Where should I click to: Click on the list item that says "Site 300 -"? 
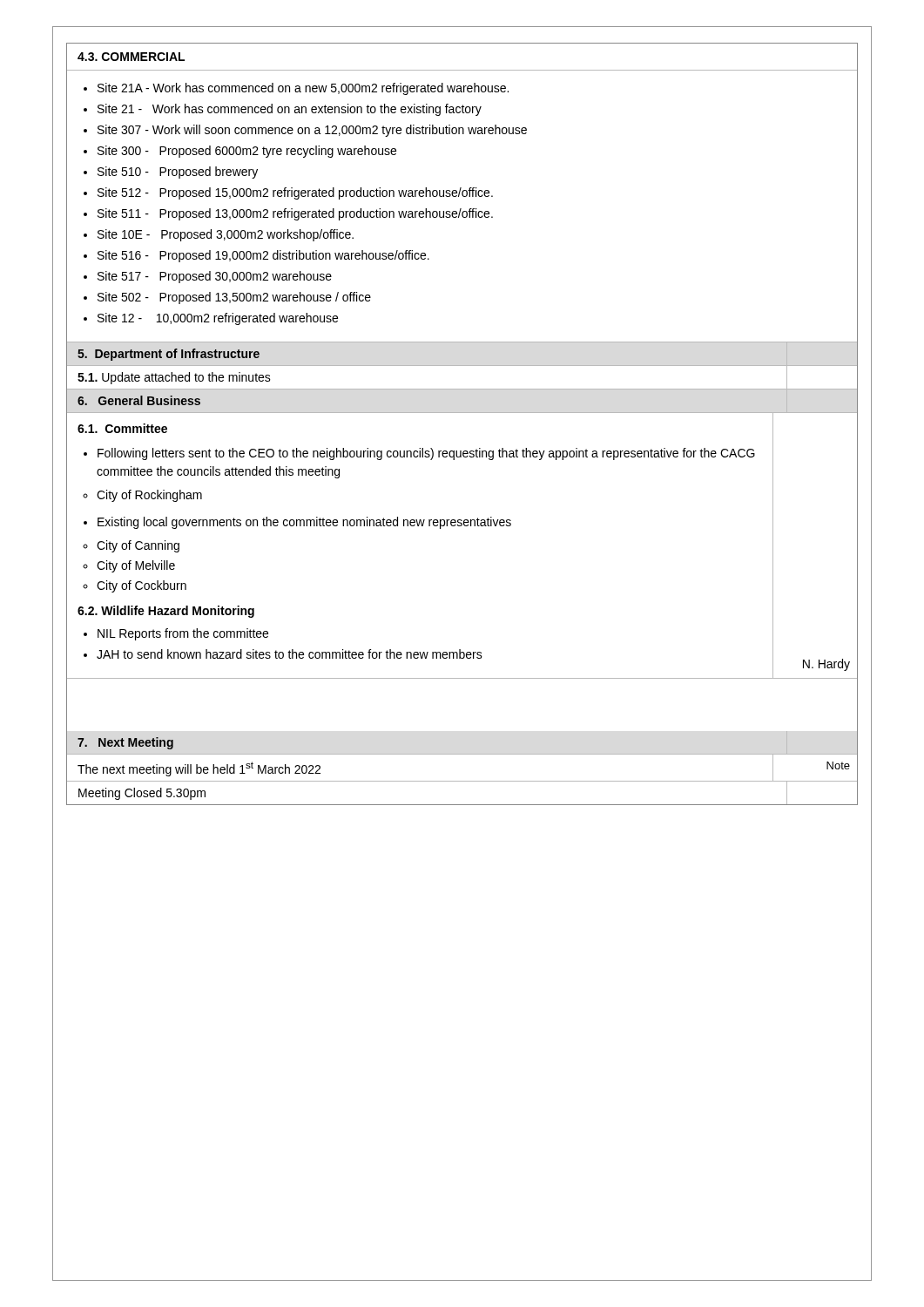tap(247, 151)
